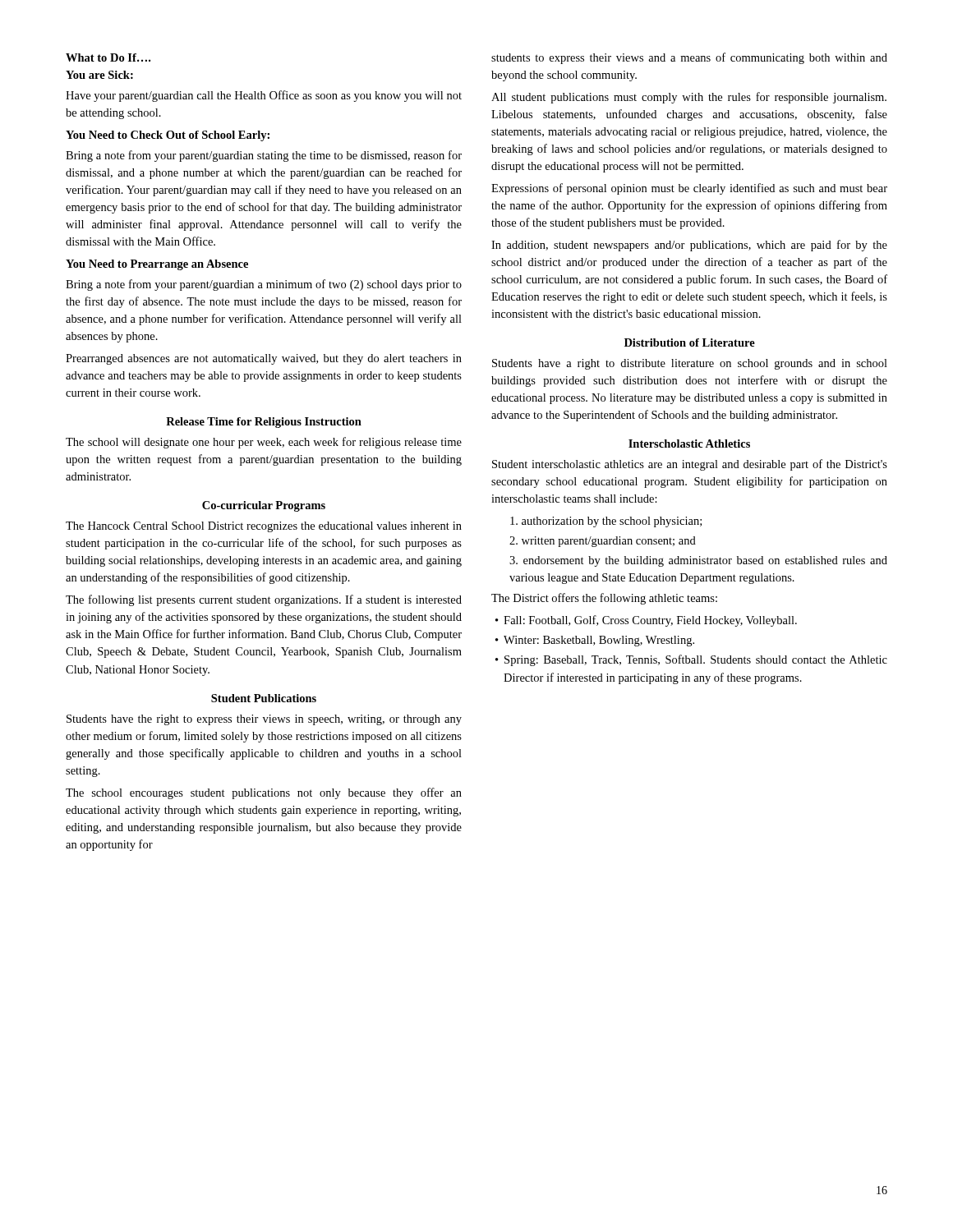Find the text block containing "Students have the right to express their views"
The image size is (953, 1232).
pyautogui.click(x=264, y=745)
